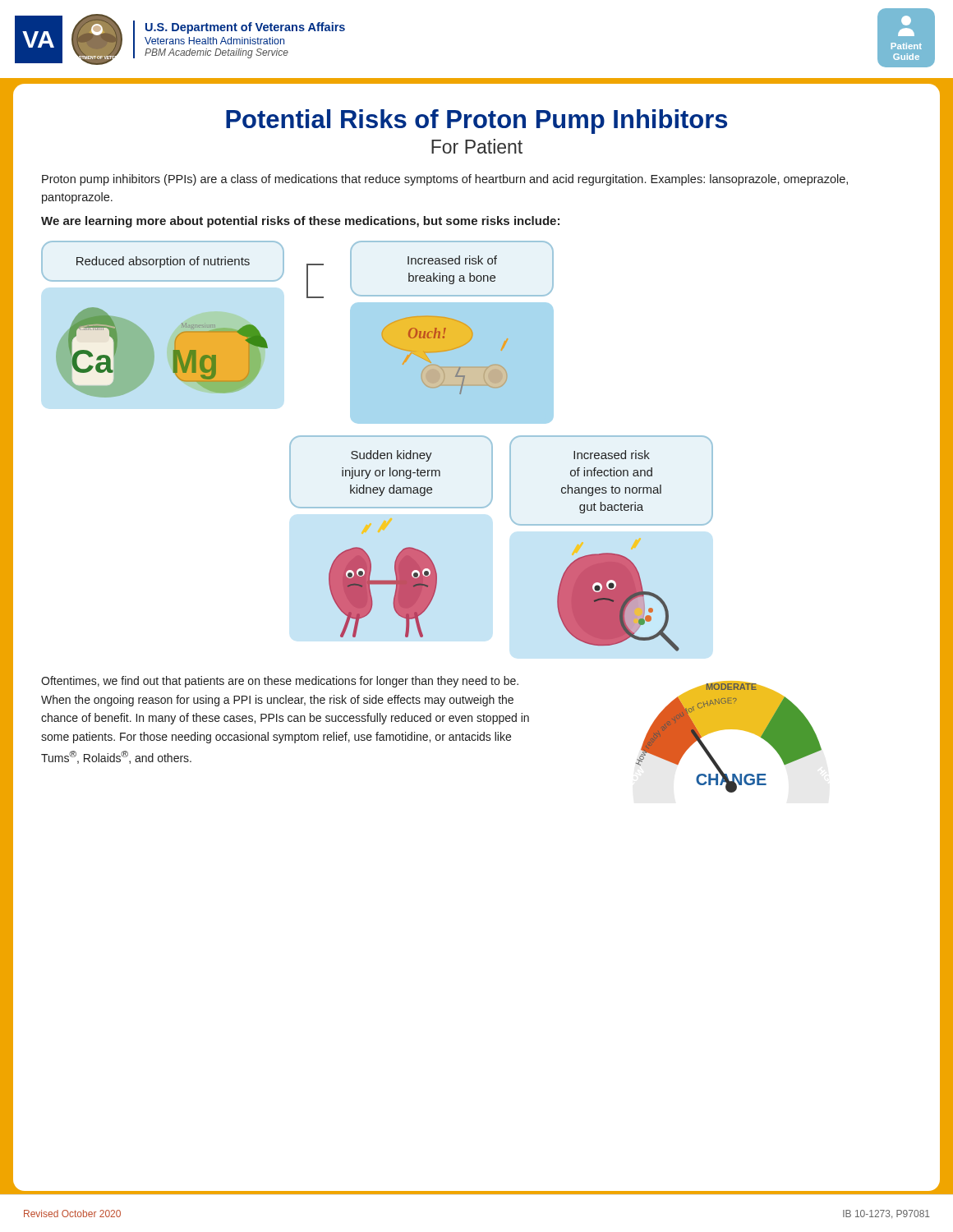Click on the text block that reads "We are learning more"
The width and height of the screenshot is (953, 1232).
pyautogui.click(x=301, y=220)
